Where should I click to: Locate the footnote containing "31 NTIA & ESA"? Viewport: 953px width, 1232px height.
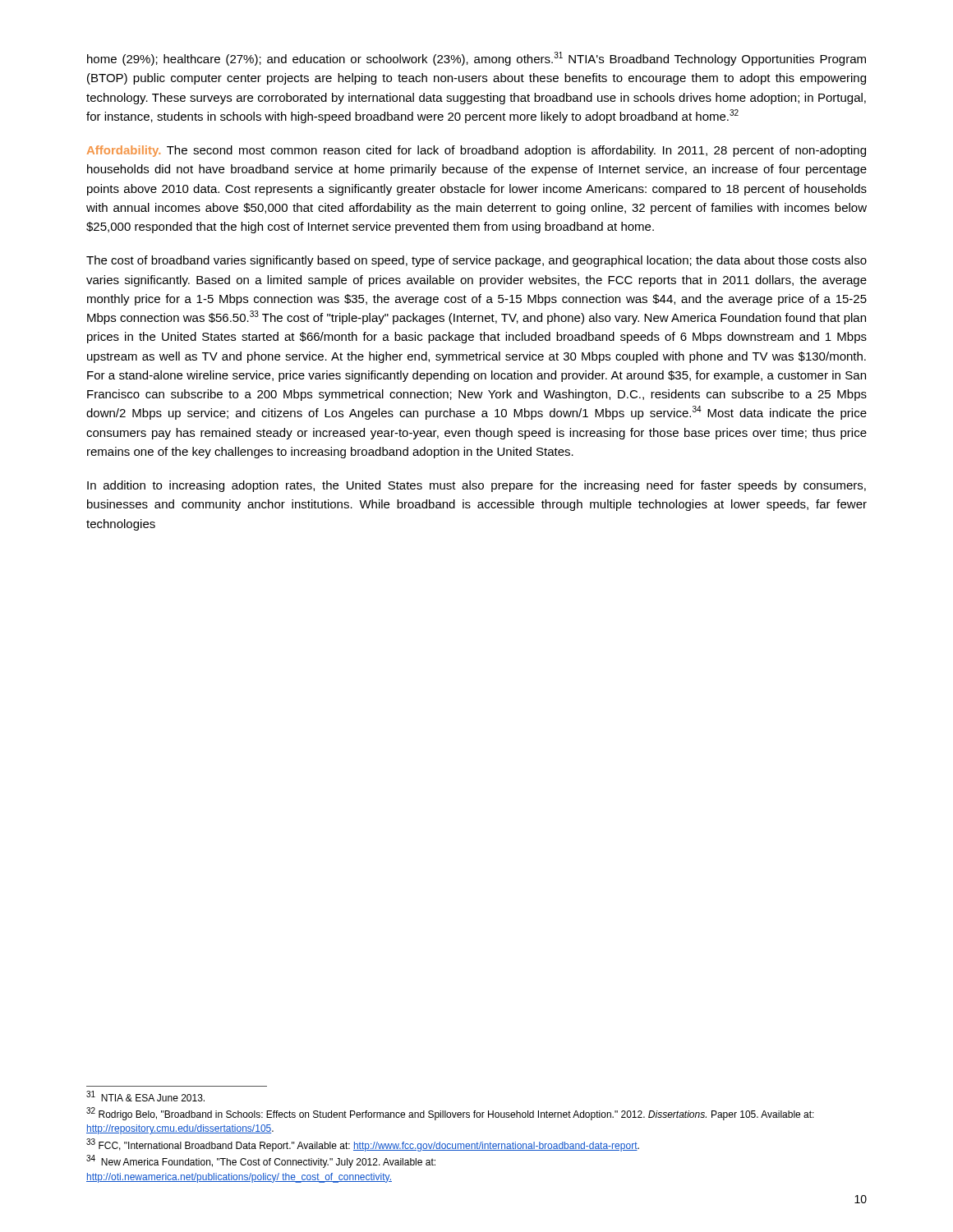[146, 1097]
